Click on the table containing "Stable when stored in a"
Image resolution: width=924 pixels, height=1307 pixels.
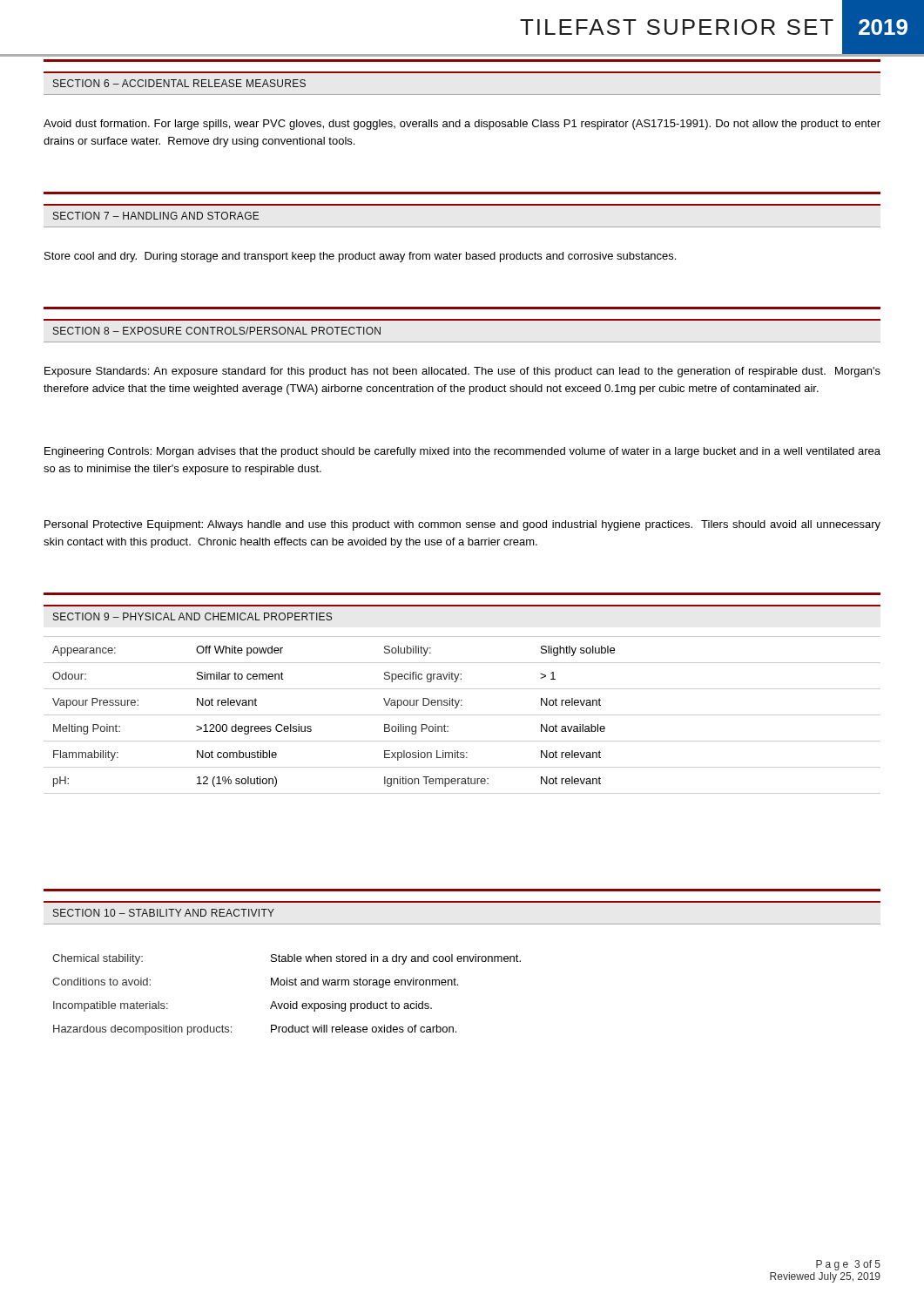462,993
